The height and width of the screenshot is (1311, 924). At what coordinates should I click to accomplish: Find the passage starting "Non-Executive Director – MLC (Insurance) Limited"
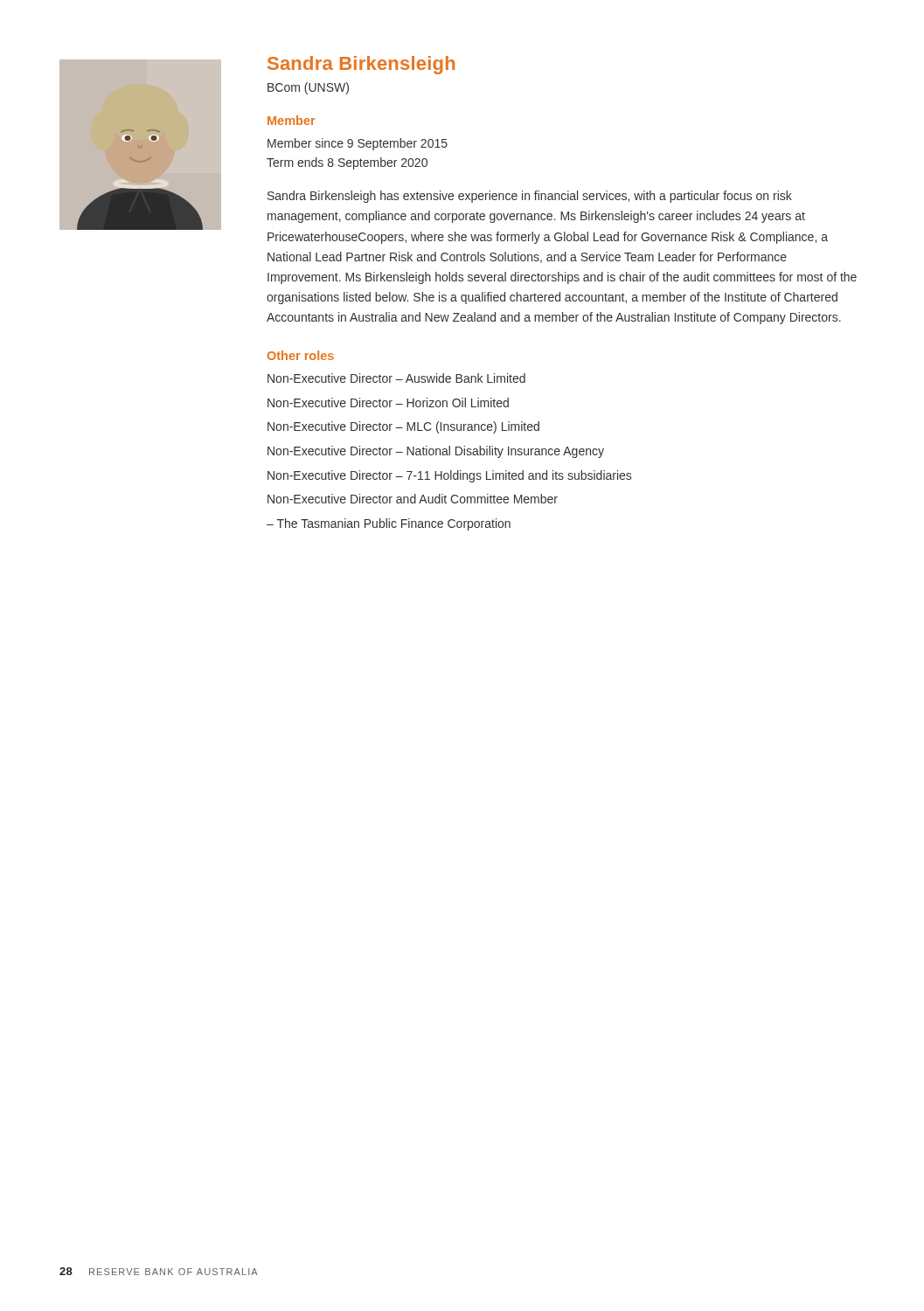(x=403, y=427)
